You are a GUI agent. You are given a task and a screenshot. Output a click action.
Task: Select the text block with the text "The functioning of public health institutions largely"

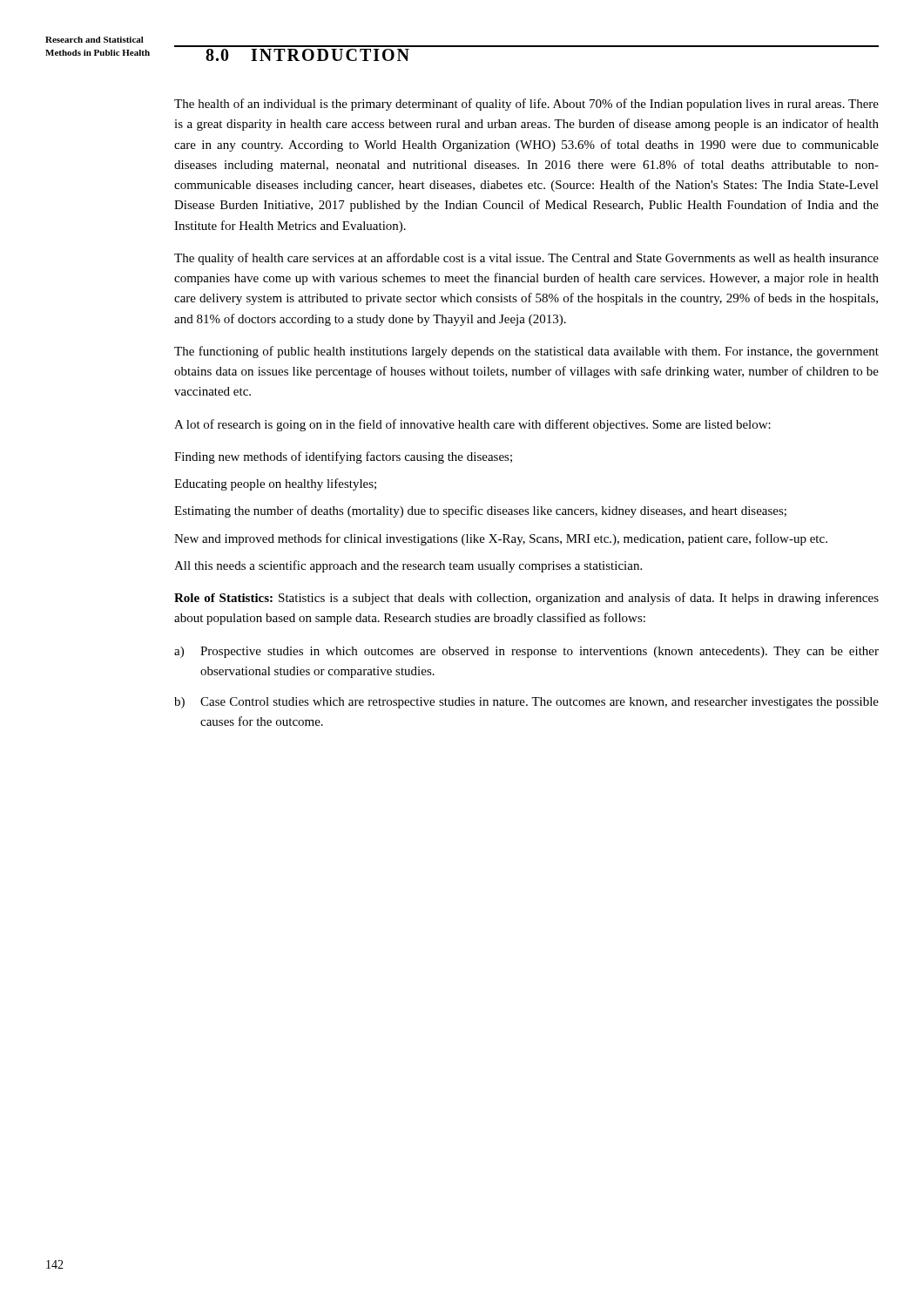pyautogui.click(x=526, y=371)
